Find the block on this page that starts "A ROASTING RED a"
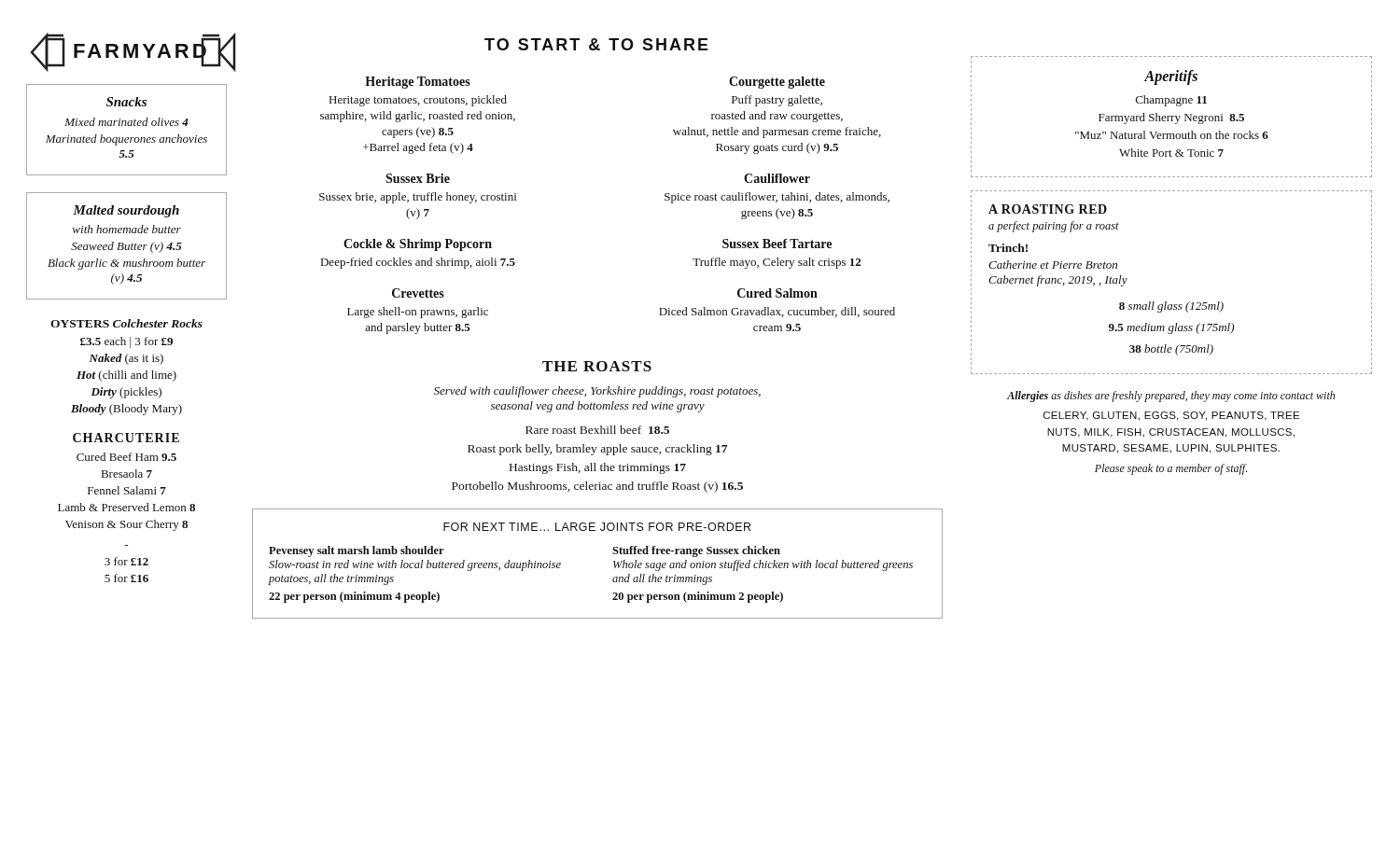The width and height of the screenshot is (1400, 850). click(1048, 209)
